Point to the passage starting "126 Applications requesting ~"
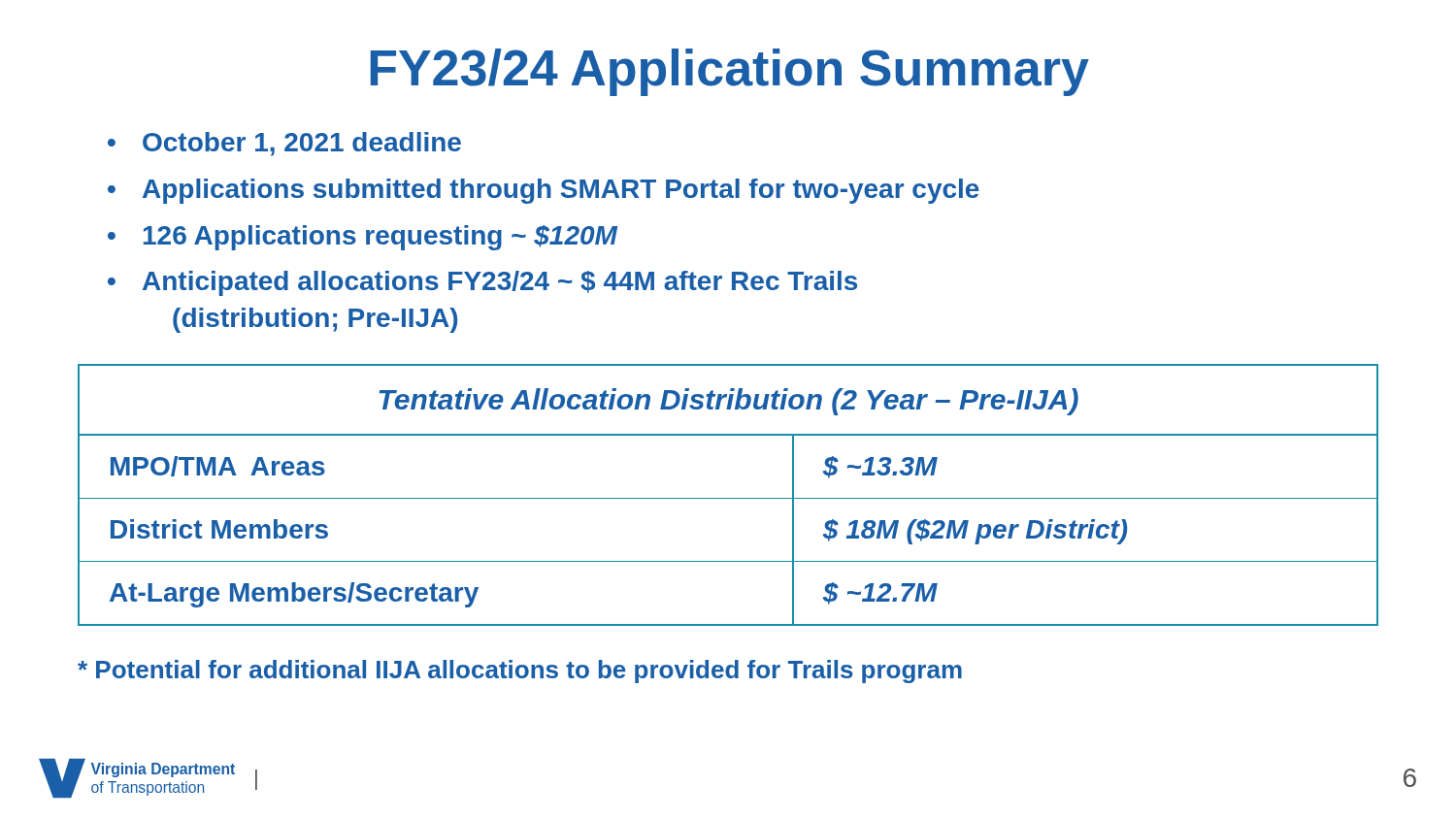The image size is (1456, 819). [379, 235]
